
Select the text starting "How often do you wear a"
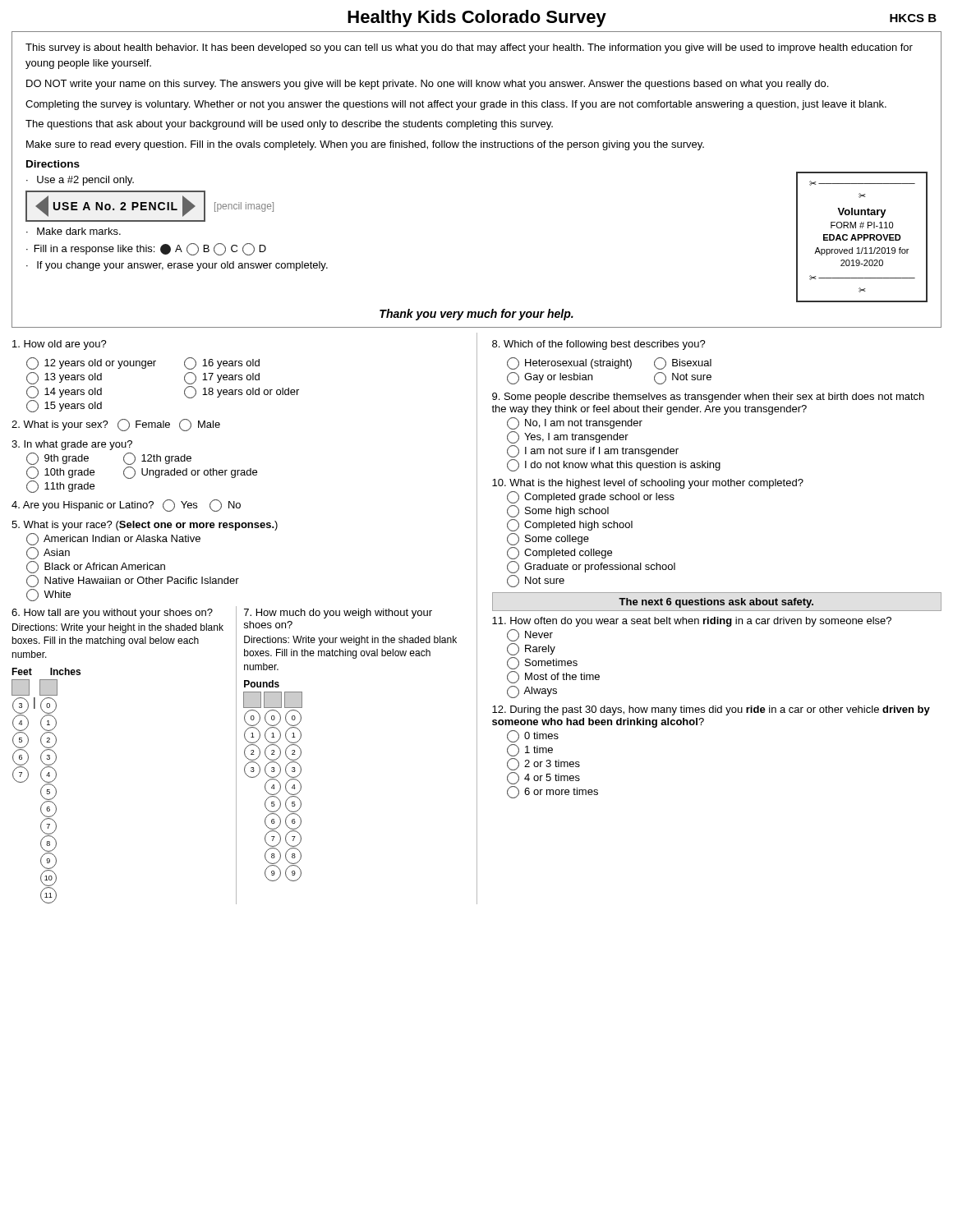(692, 621)
